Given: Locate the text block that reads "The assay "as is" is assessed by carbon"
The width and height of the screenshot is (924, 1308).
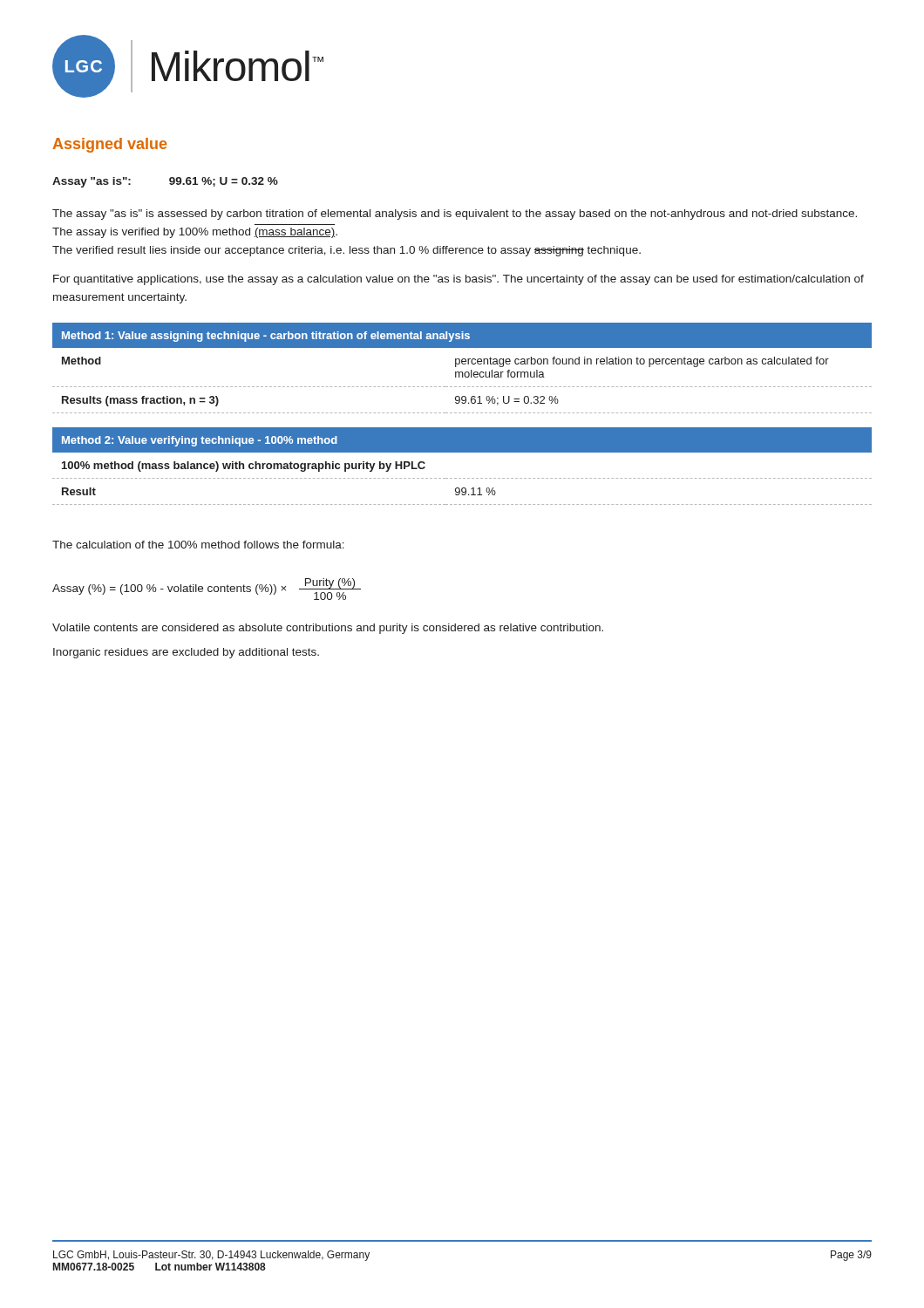Looking at the screenshot, I should tap(455, 215).
